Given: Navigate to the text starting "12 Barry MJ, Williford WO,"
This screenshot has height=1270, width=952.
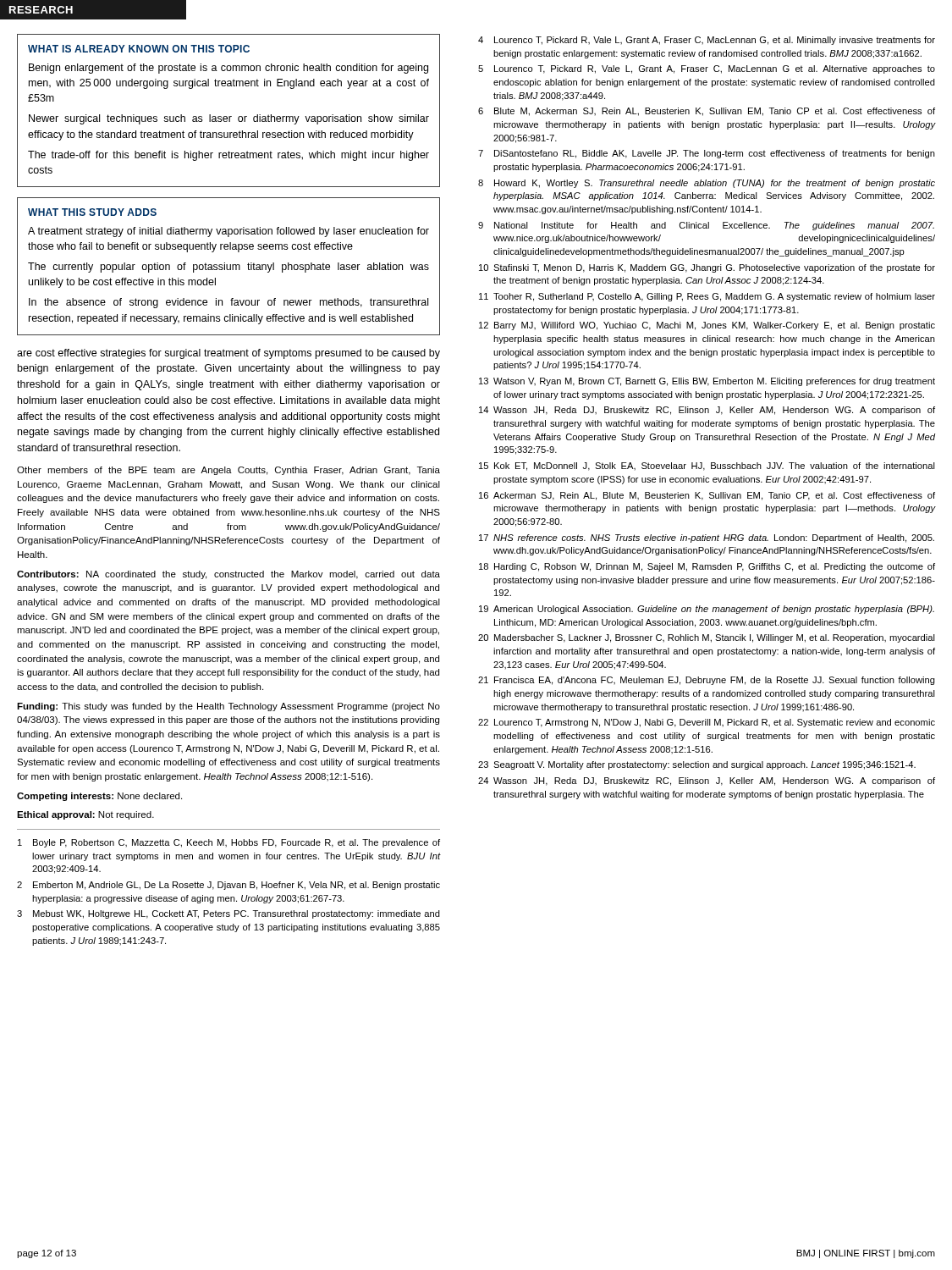Looking at the screenshot, I should pyautogui.click(x=707, y=346).
